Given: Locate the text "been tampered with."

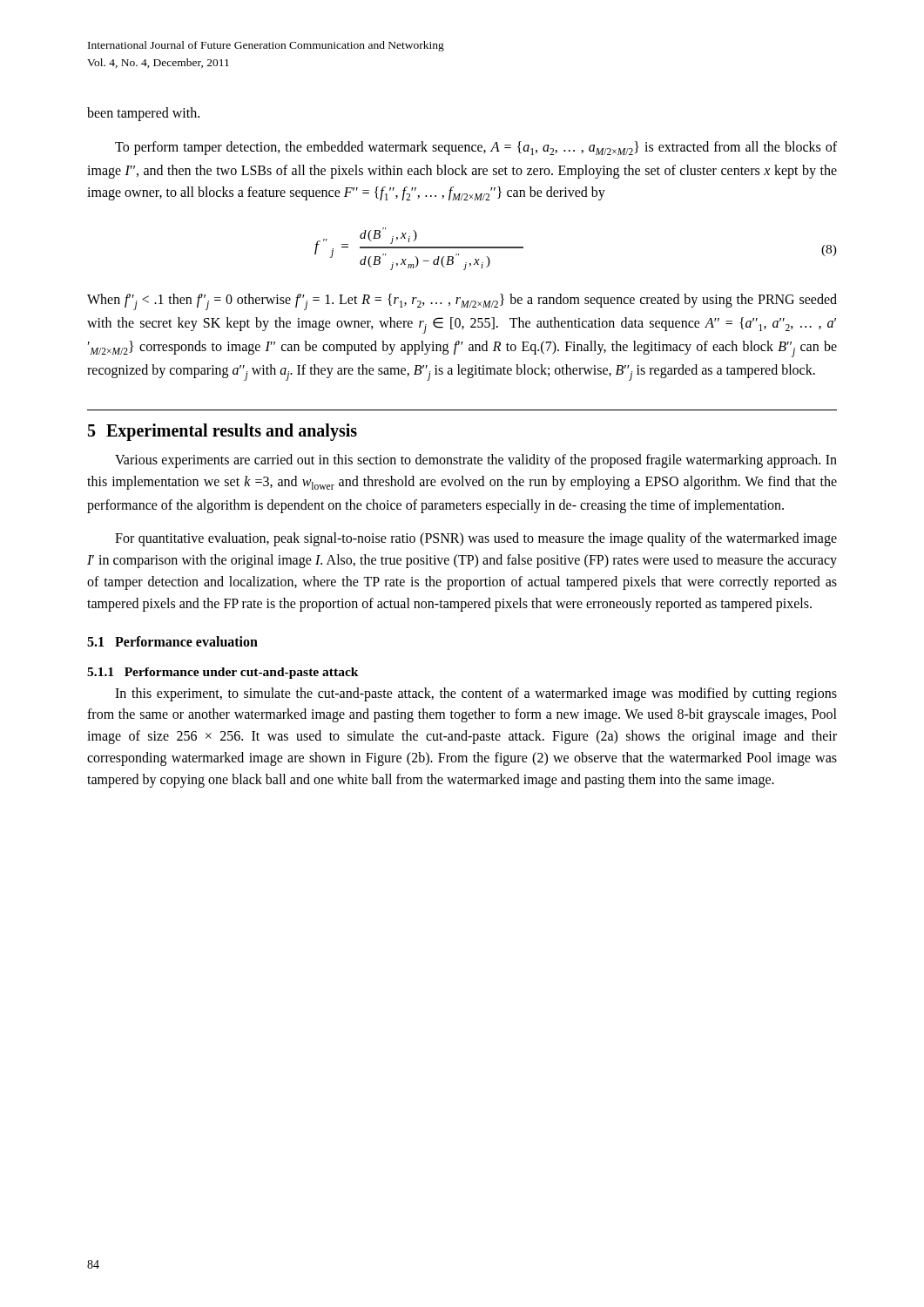Looking at the screenshot, I should (x=143, y=114).
